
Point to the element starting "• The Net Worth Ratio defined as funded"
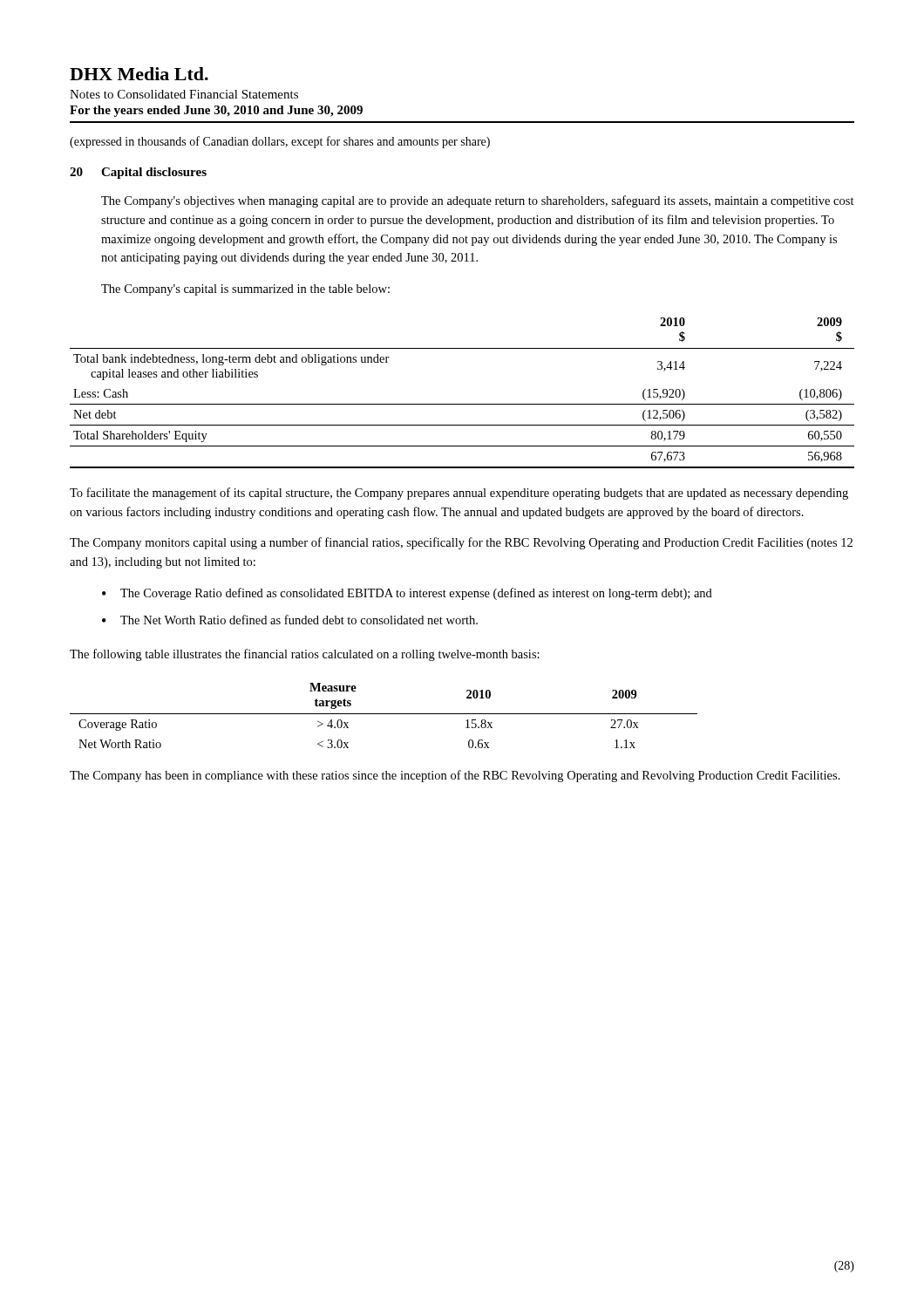coord(290,622)
